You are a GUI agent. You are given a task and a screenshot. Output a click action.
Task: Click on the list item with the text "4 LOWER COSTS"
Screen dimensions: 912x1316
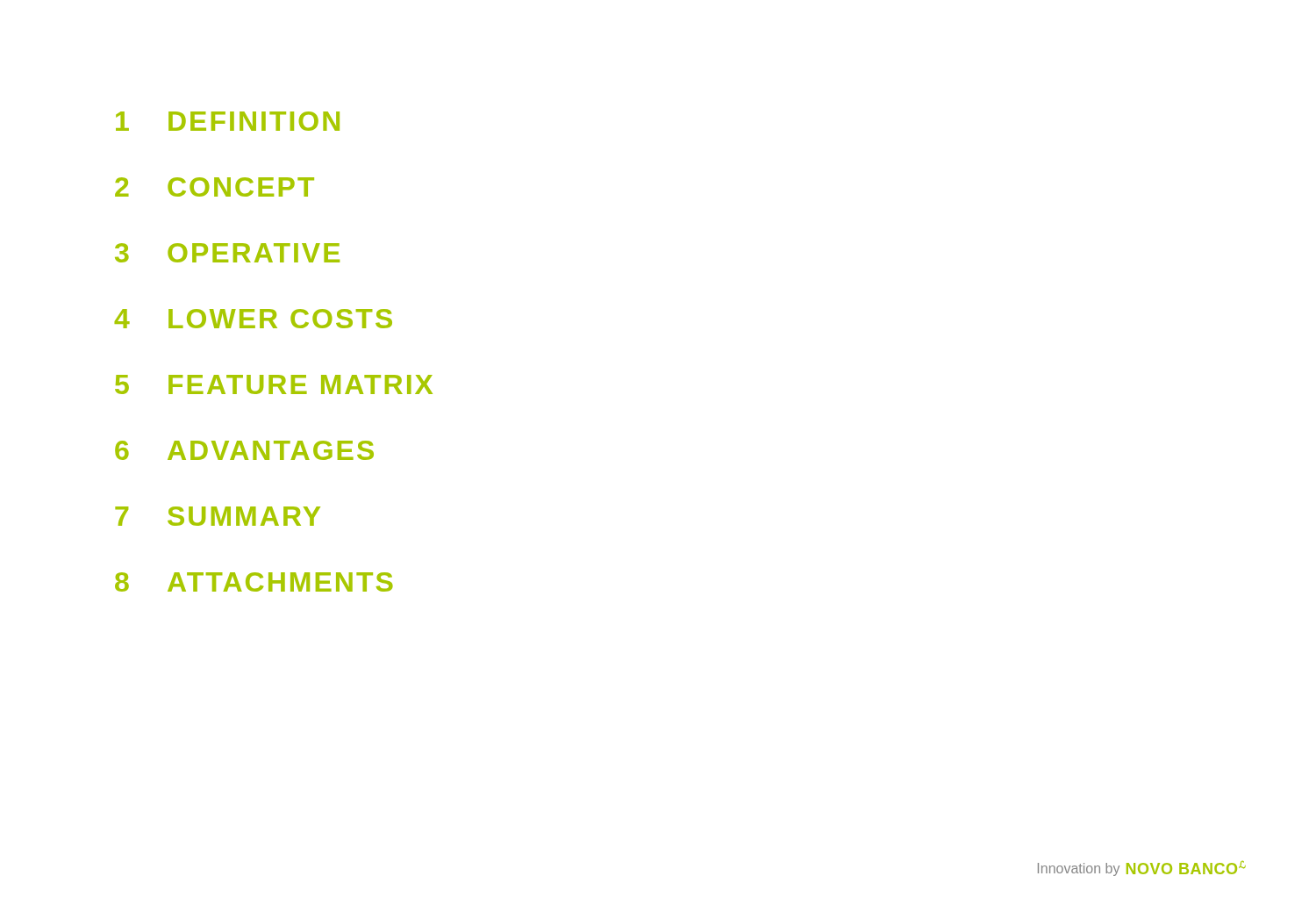pos(255,319)
